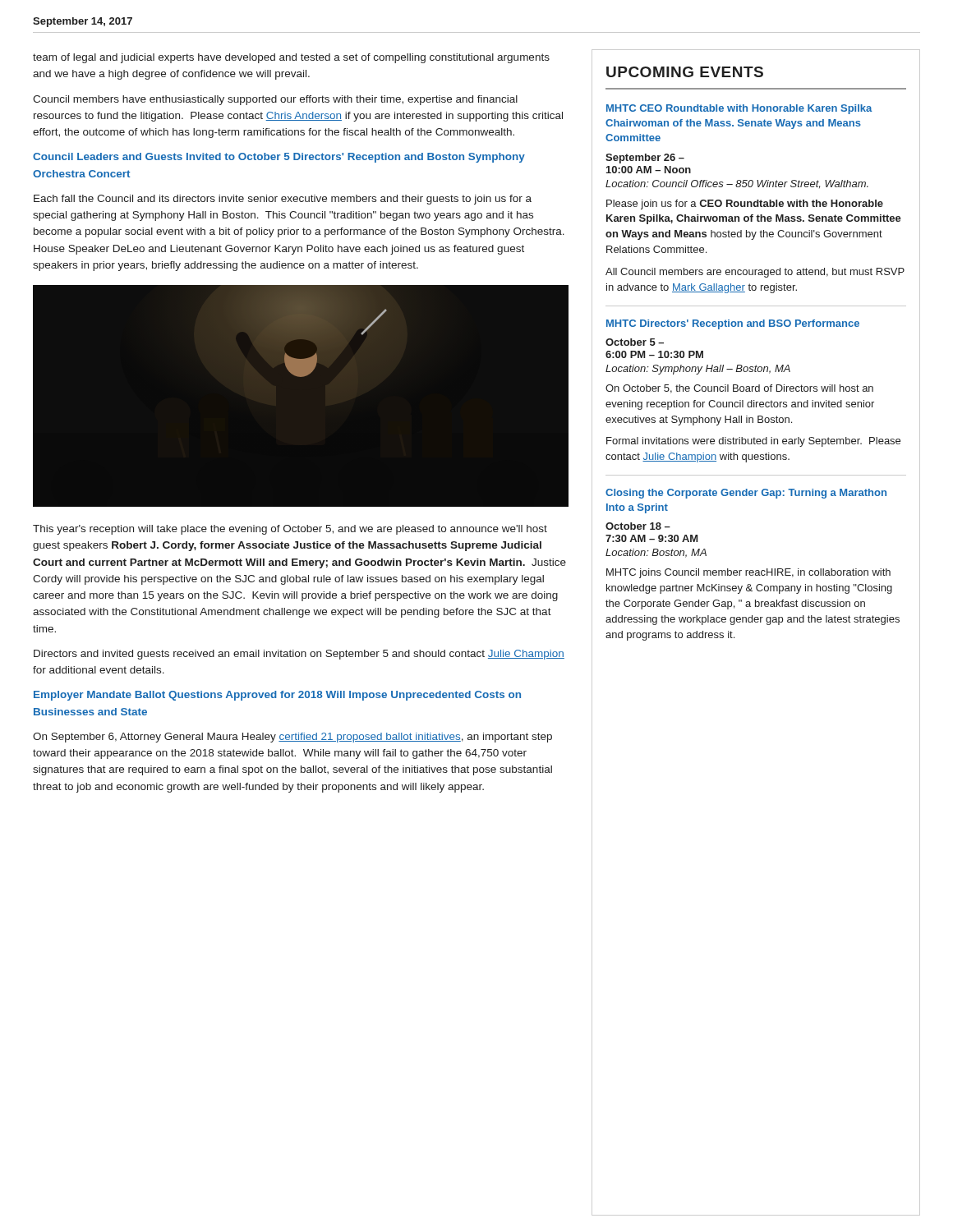Click the passage that begins "Please join us"
The width and height of the screenshot is (953, 1232).
[756, 227]
